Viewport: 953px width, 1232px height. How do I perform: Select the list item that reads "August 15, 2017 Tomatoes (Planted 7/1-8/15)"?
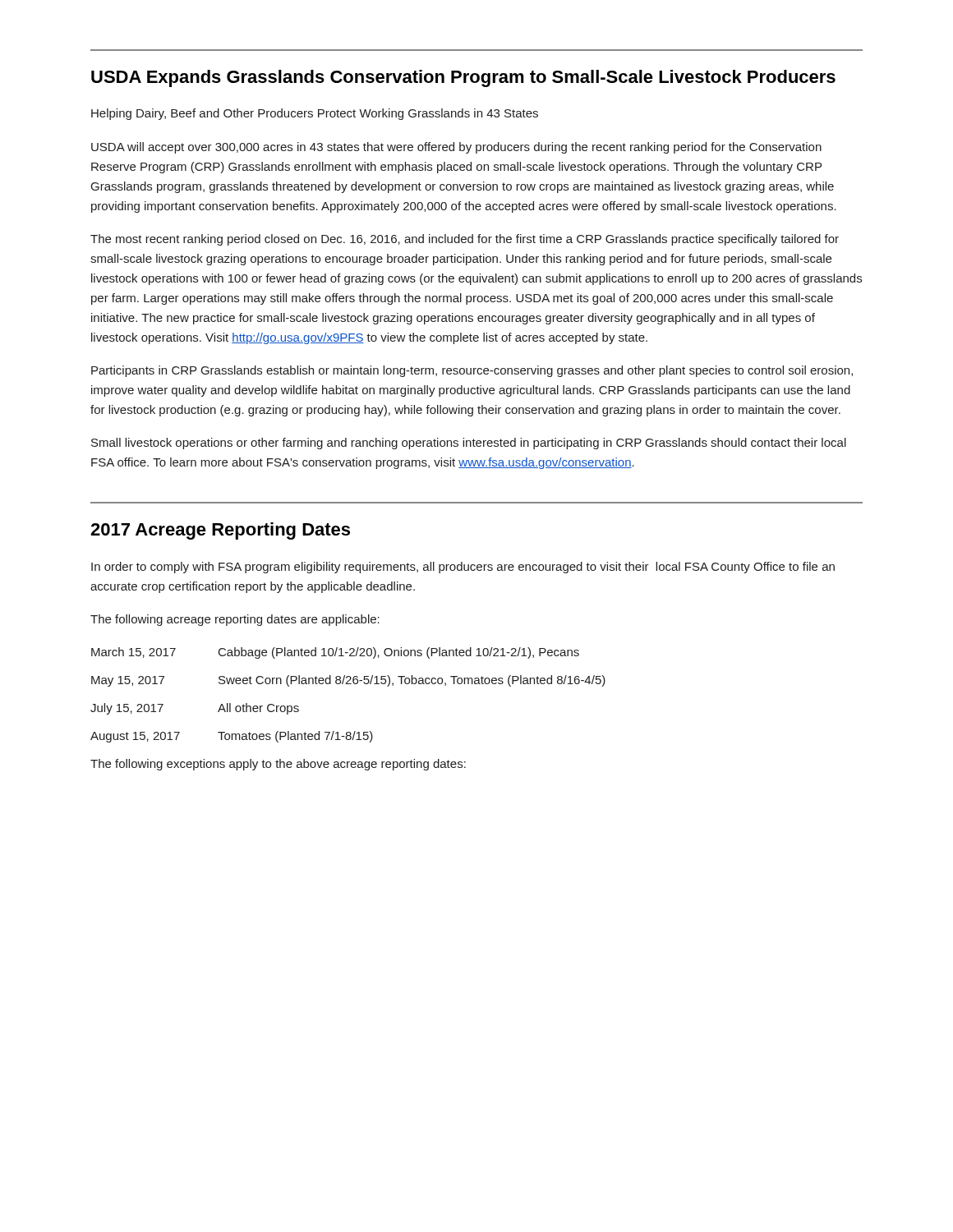(x=232, y=737)
